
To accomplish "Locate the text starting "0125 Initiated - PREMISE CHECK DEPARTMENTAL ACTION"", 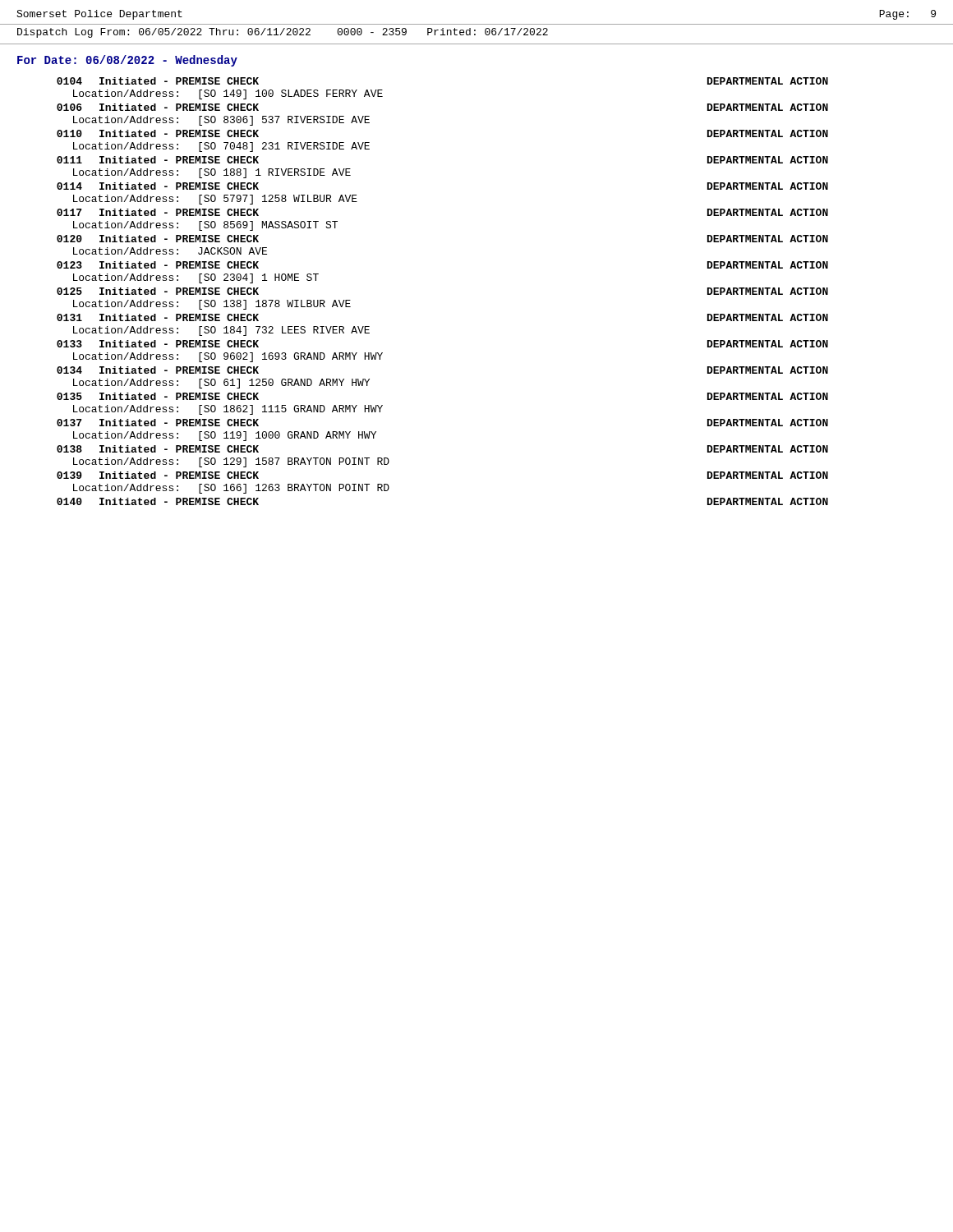I will 66,291.
